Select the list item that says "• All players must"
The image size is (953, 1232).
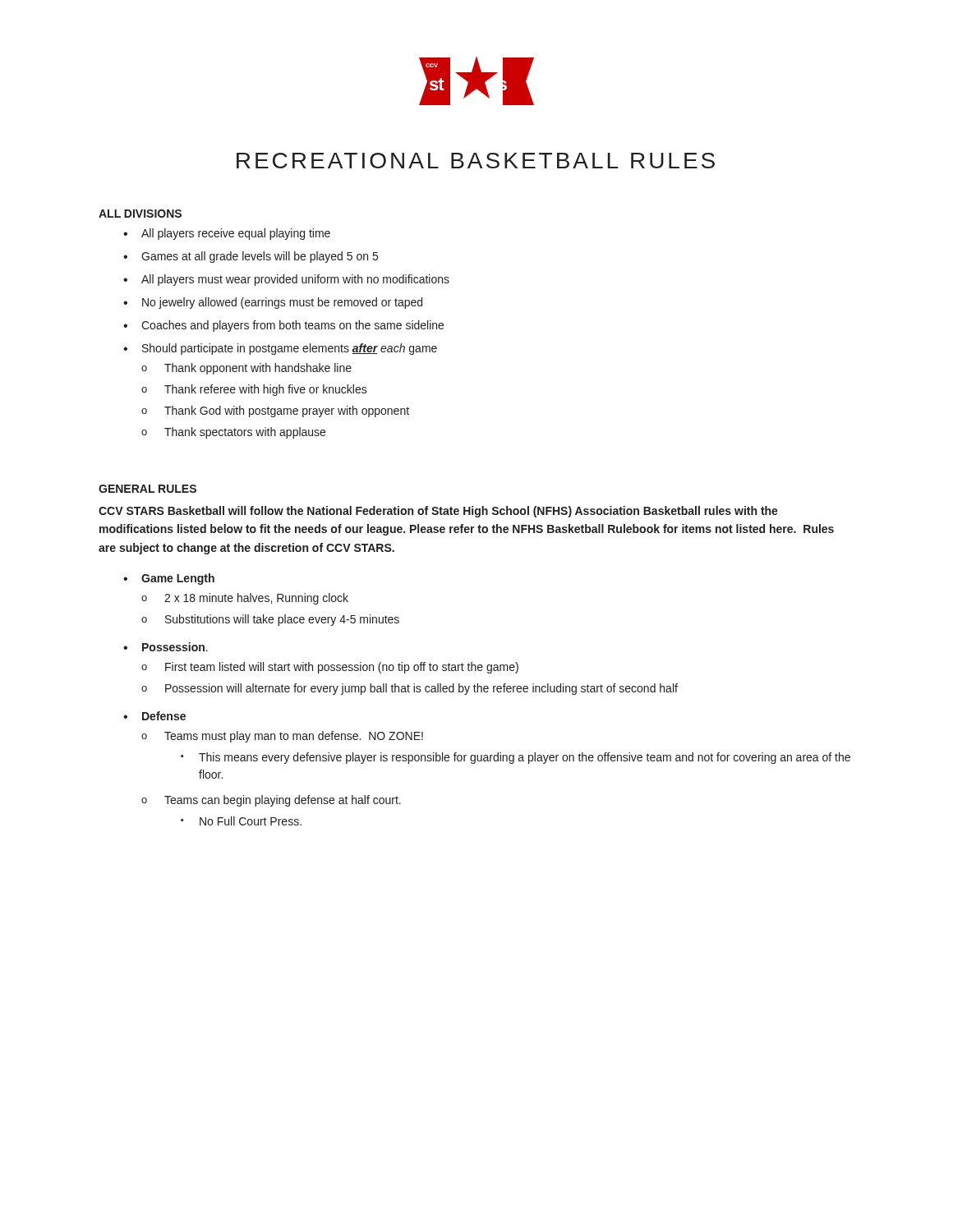tap(286, 280)
